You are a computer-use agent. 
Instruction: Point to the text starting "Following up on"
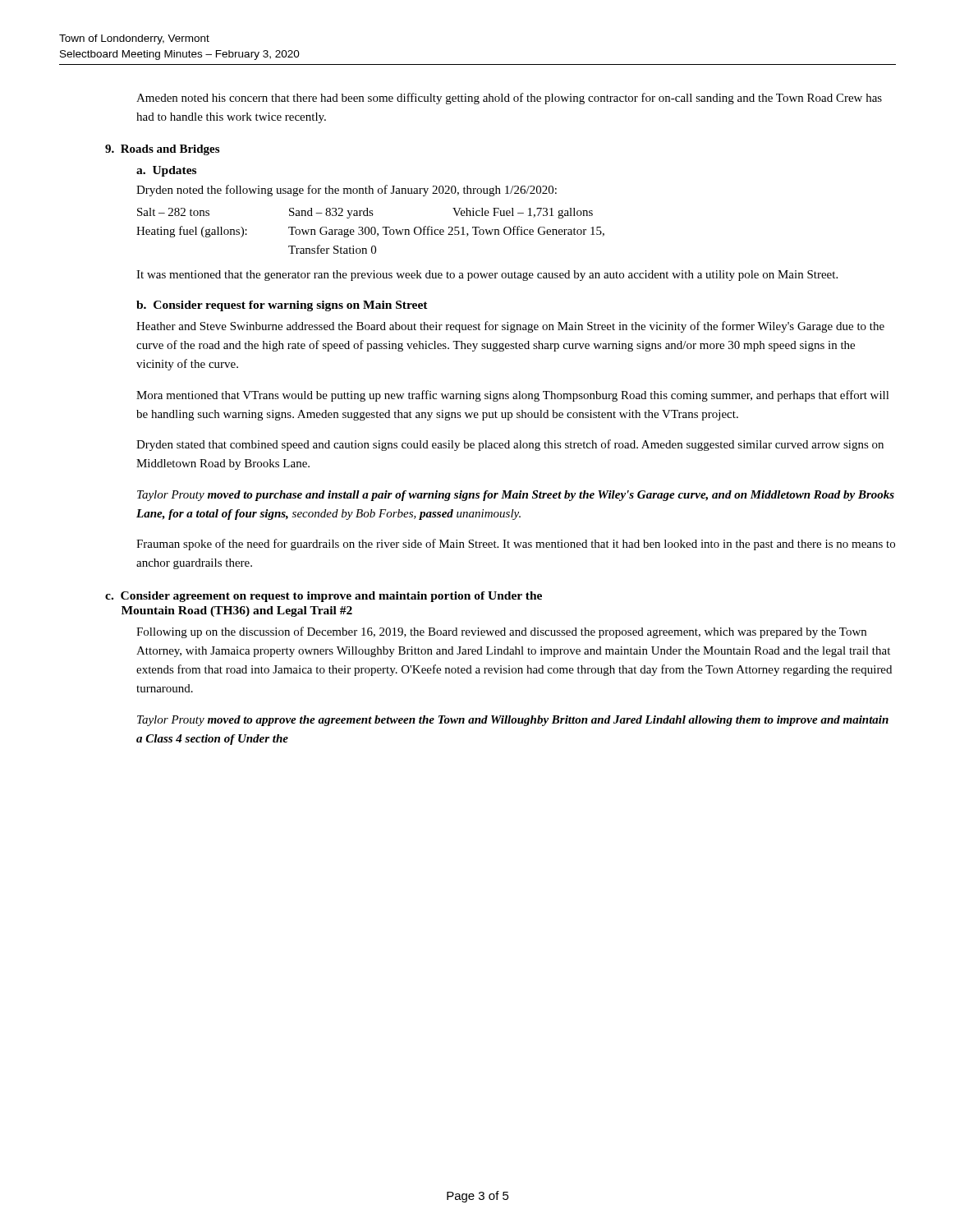click(514, 660)
